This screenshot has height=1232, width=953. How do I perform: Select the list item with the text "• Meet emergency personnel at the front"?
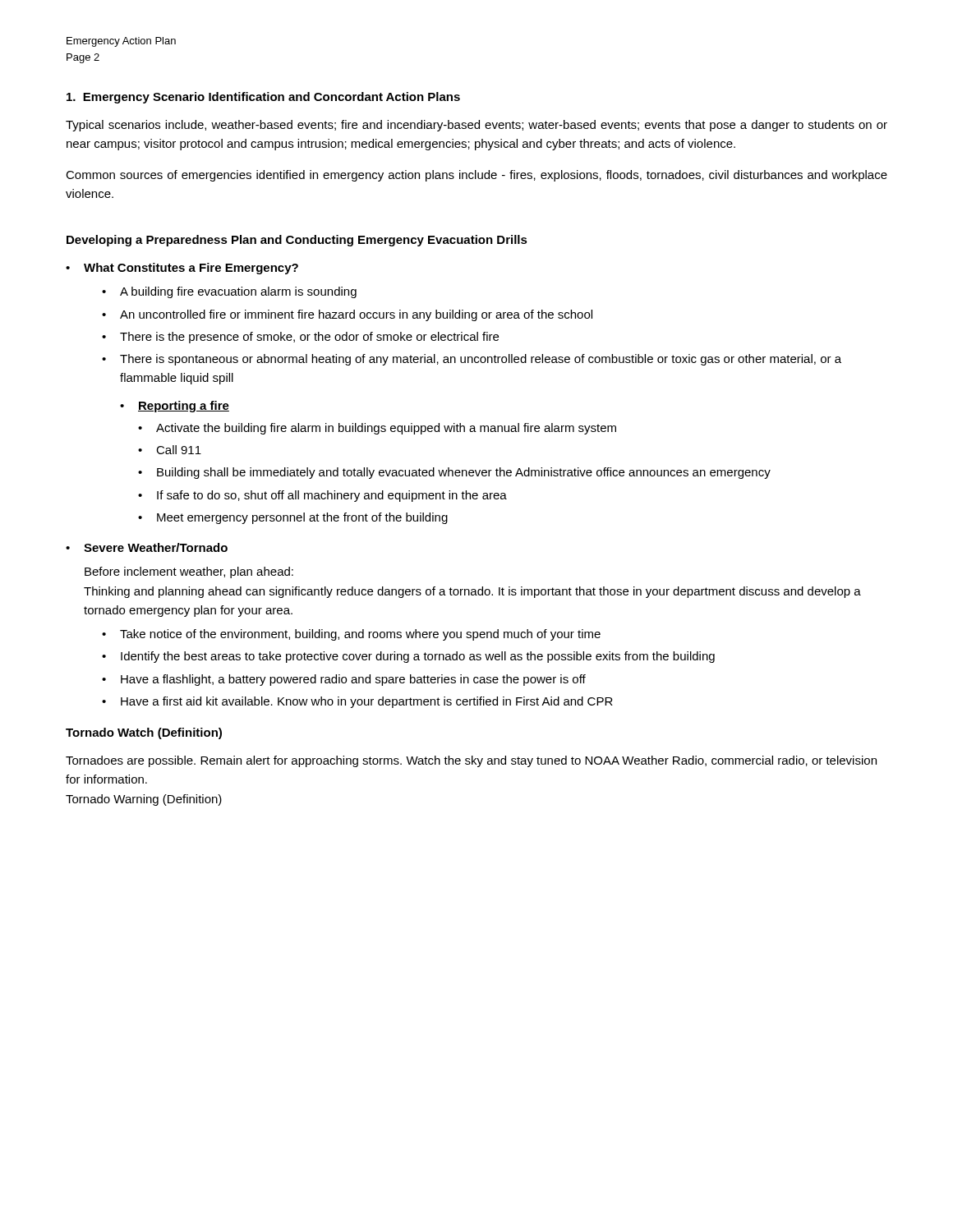(x=293, y=518)
